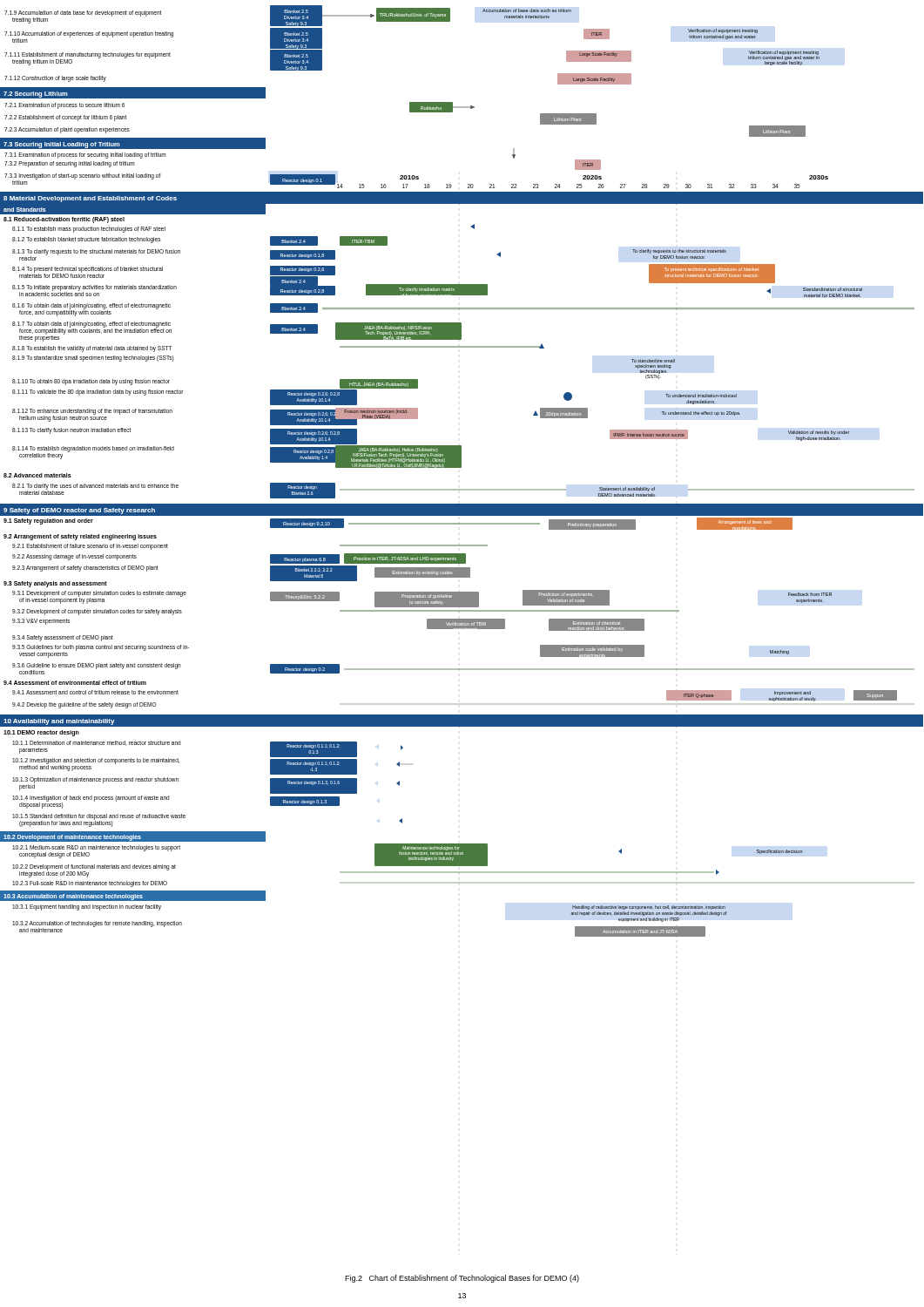
Task: Find the text starting "Fig.2 Chart of Establishment of Technological Bases for"
Action: (x=462, y=1278)
